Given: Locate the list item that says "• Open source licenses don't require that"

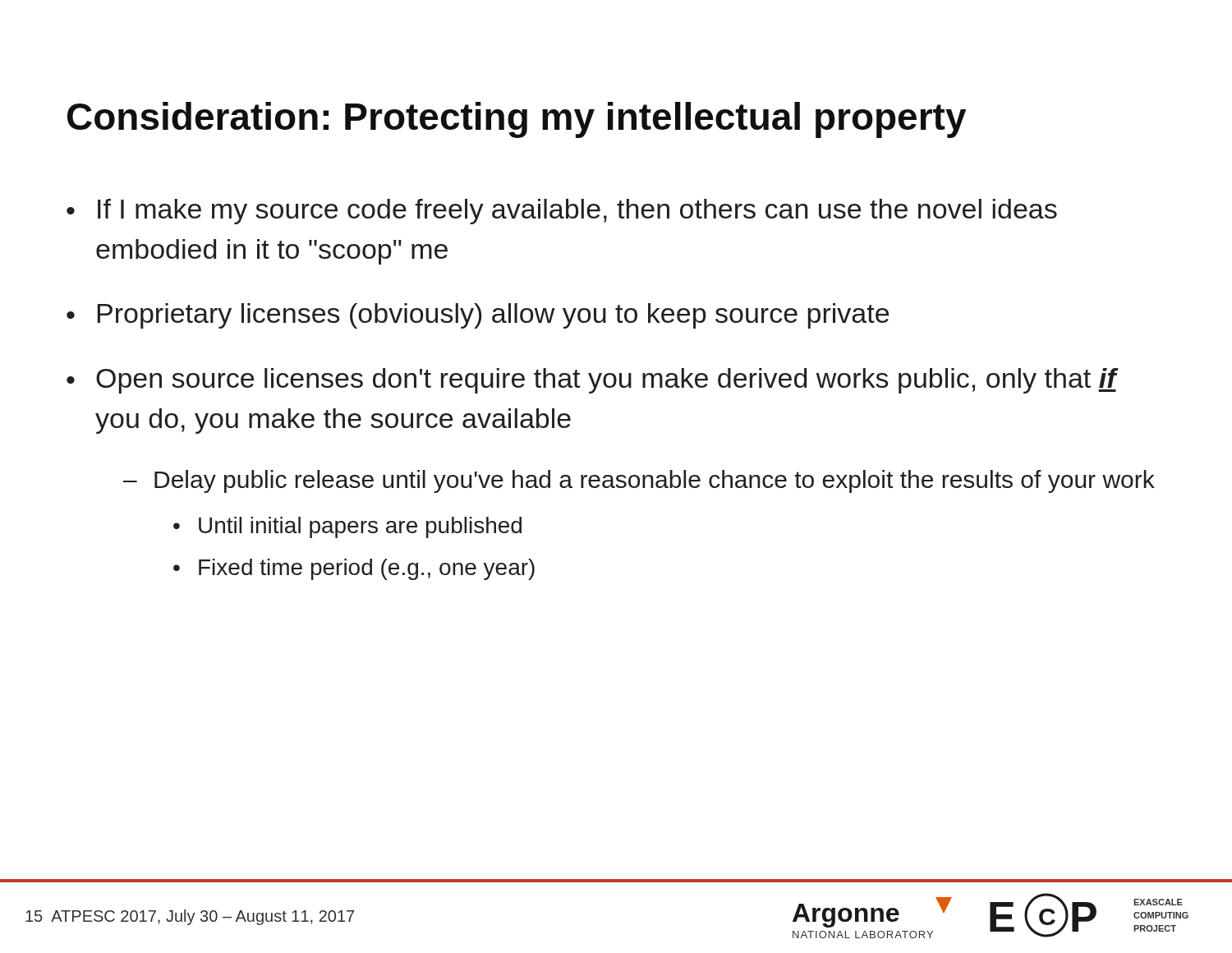Looking at the screenshot, I should 616,399.
